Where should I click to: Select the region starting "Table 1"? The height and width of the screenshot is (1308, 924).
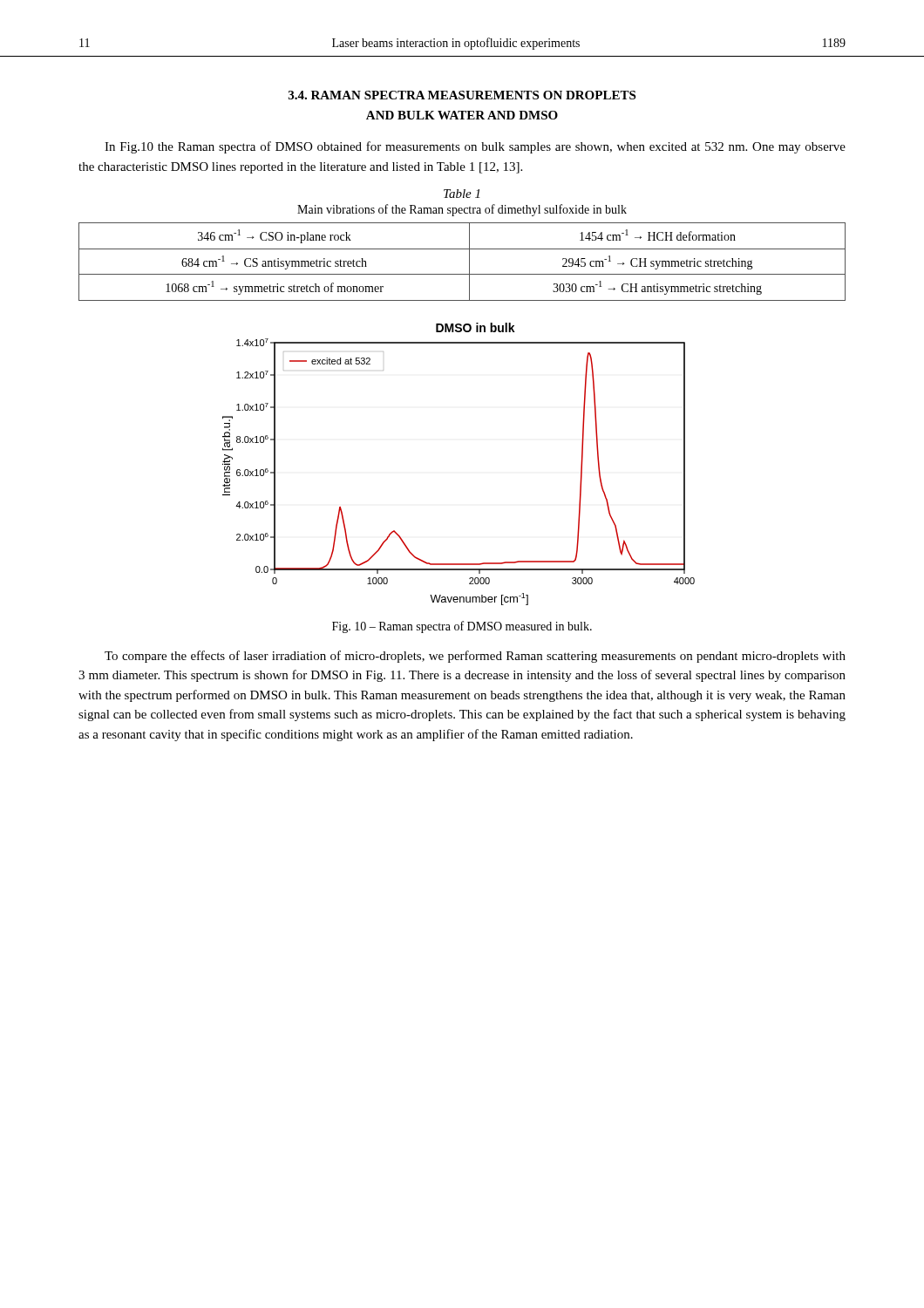462,194
